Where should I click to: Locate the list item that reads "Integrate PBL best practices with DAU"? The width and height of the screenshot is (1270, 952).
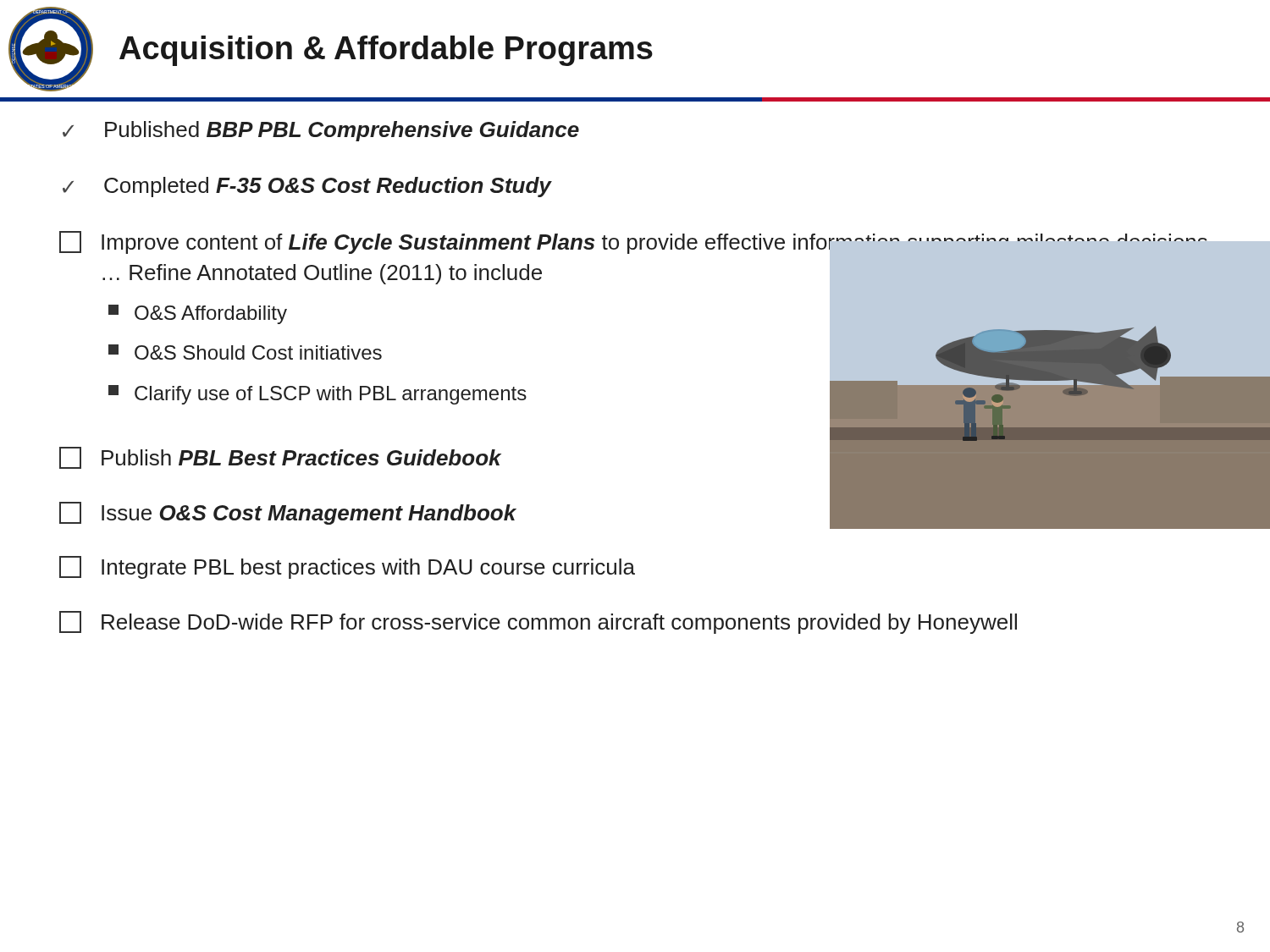click(639, 567)
